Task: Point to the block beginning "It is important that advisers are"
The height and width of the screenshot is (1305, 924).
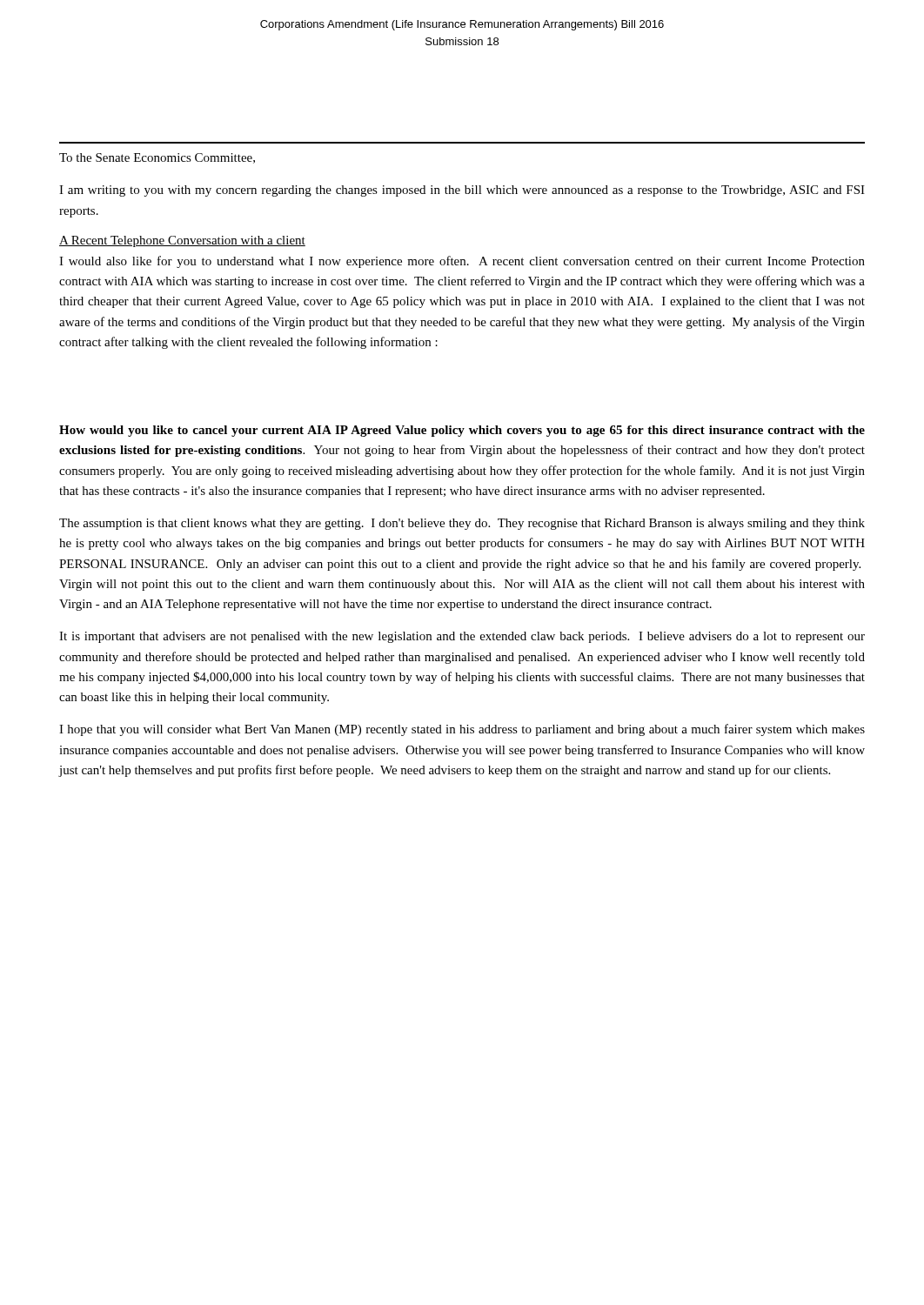Action: [462, 667]
